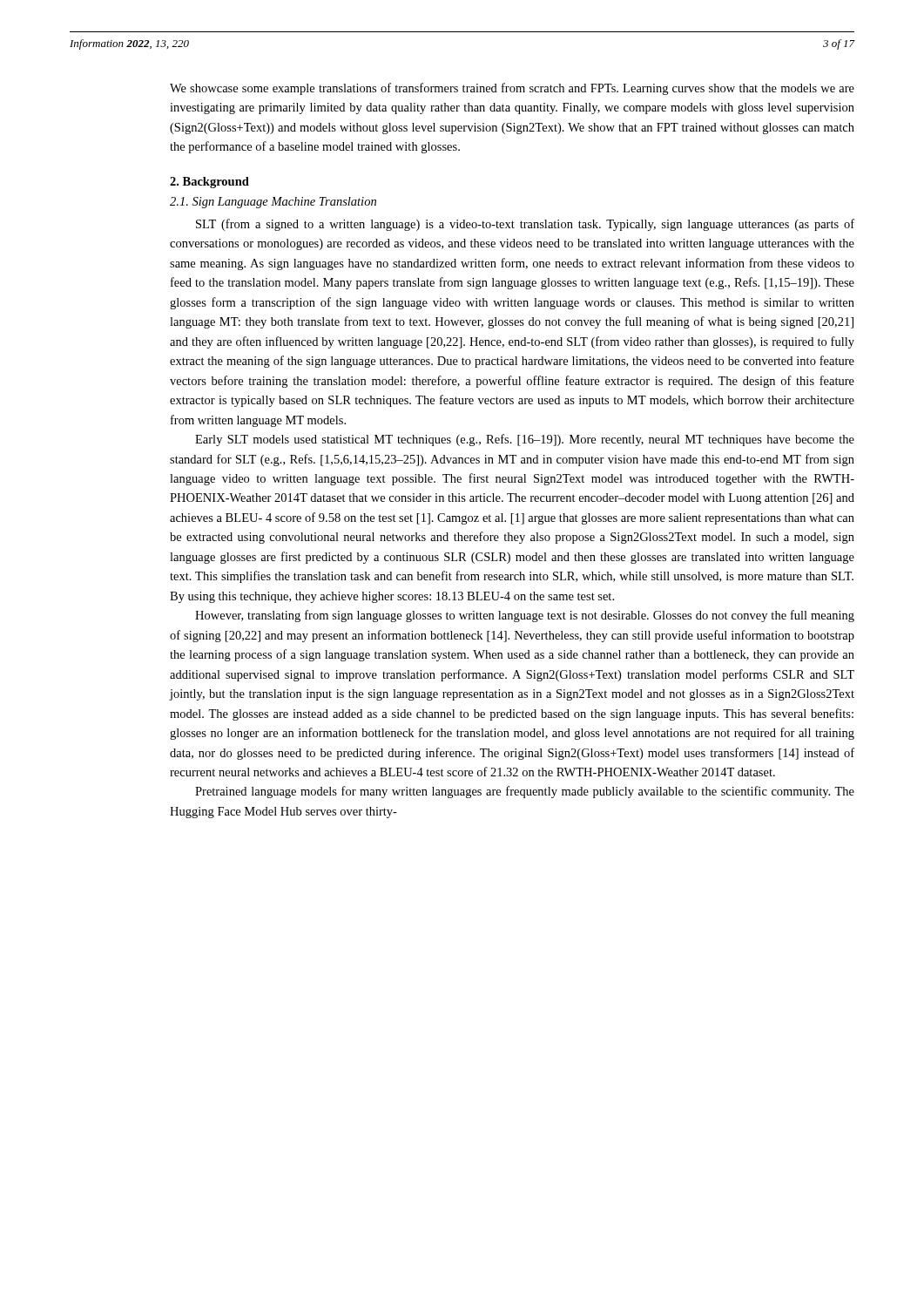Click on the passage starting "Early SLT models used"
Image resolution: width=924 pixels, height=1307 pixels.
coord(512,518)
